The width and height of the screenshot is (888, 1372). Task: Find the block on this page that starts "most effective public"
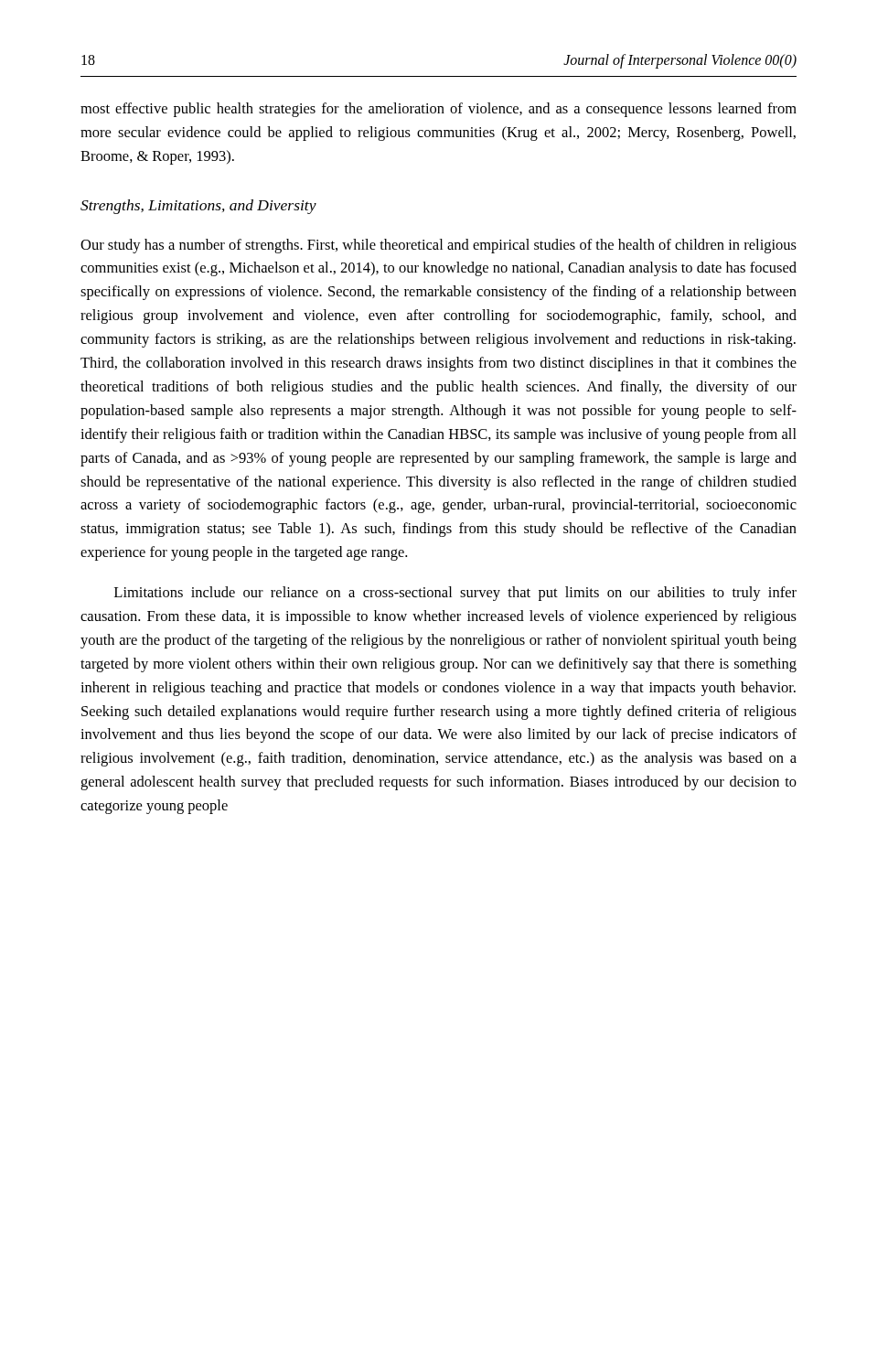pyautogui.click(x=438, y=132)
